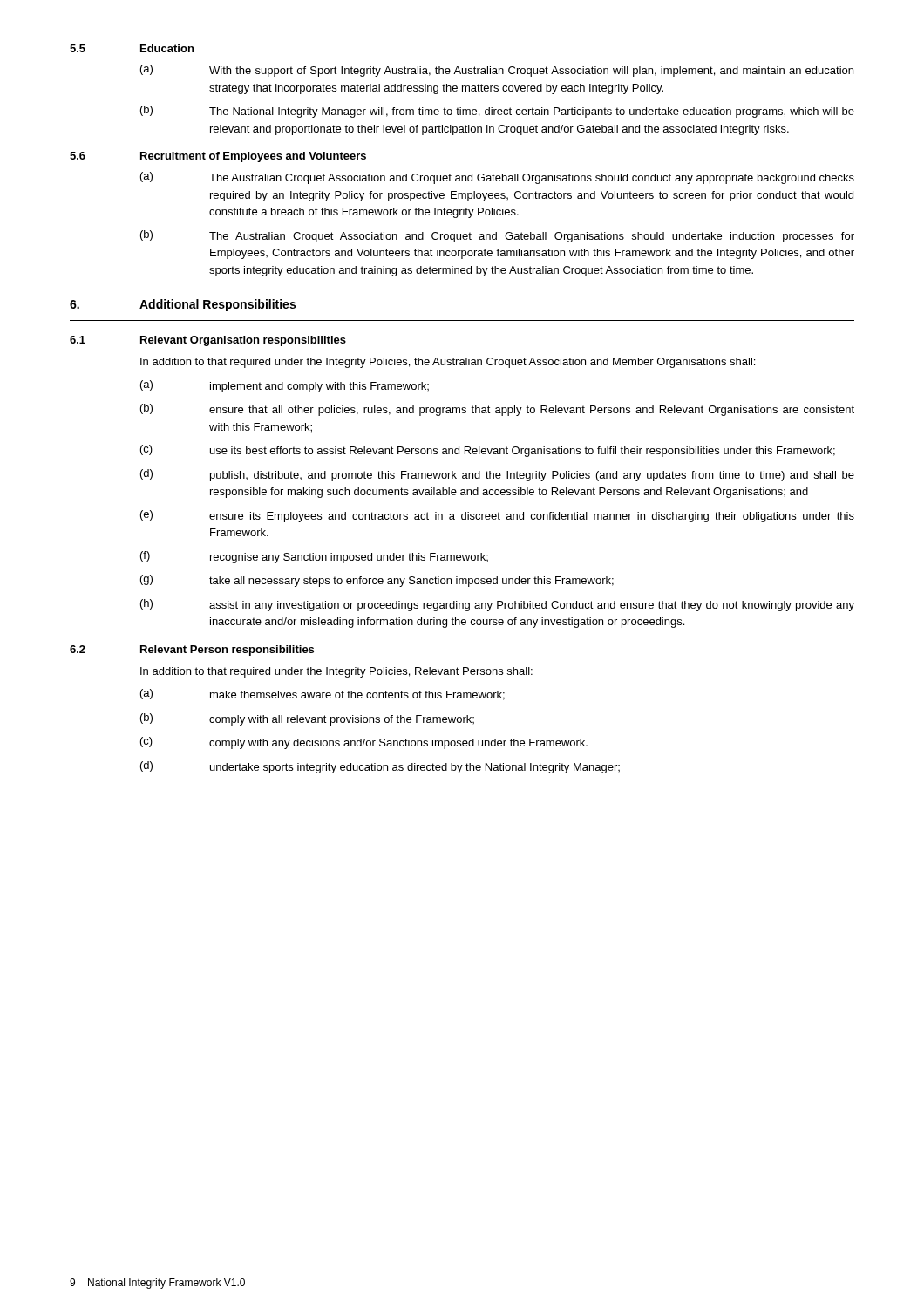This screenshot has width=924, height=1308.
Task: Locate the block of text that opens with "(g) take all necessary steps"
Action: (377, 580)
